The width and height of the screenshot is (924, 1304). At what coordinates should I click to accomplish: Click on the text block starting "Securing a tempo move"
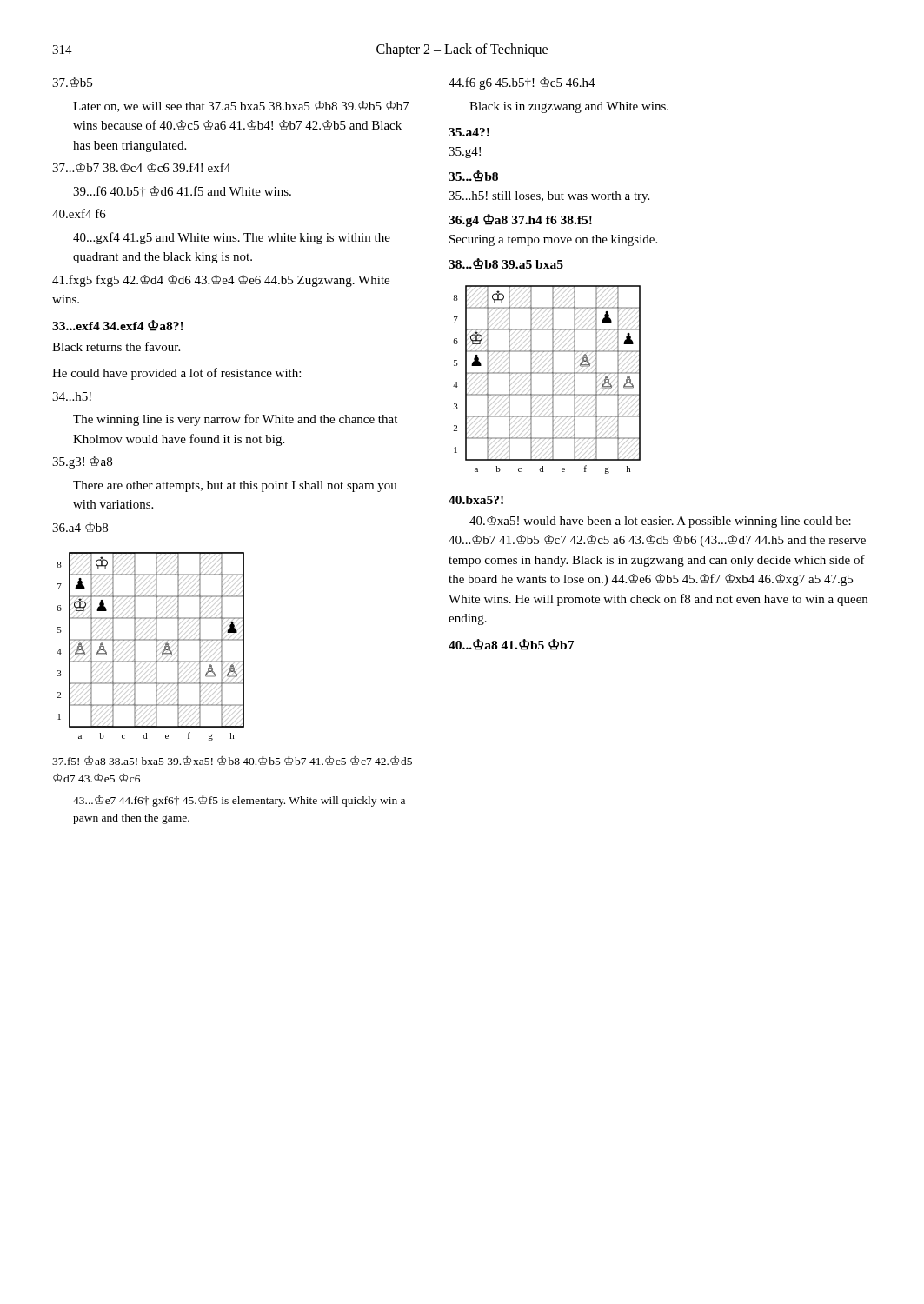coord(660,239)
